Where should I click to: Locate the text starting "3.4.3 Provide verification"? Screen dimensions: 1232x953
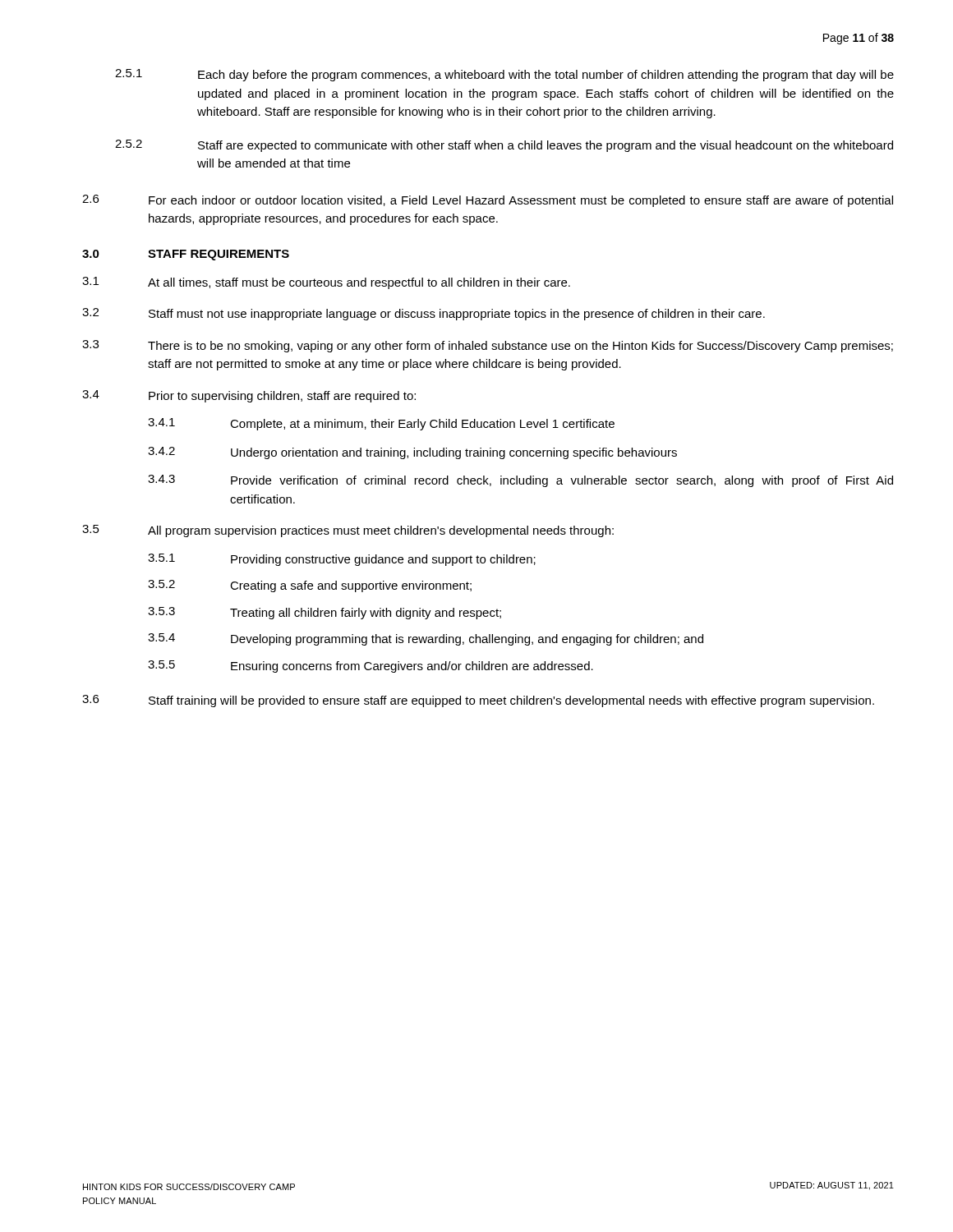click(488, 490)
